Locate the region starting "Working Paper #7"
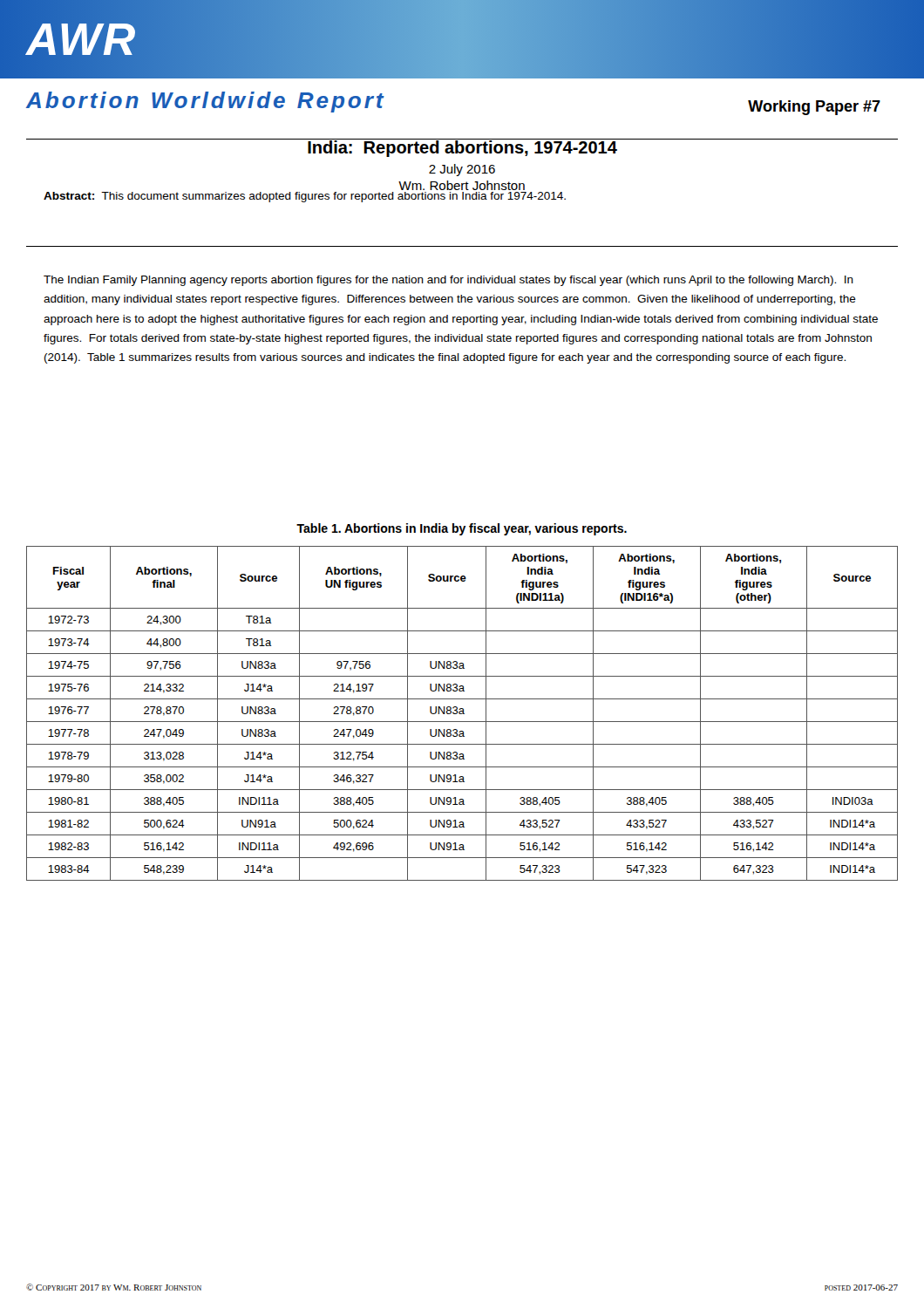This screenshot has height=1308, width=924. point(814,106)
